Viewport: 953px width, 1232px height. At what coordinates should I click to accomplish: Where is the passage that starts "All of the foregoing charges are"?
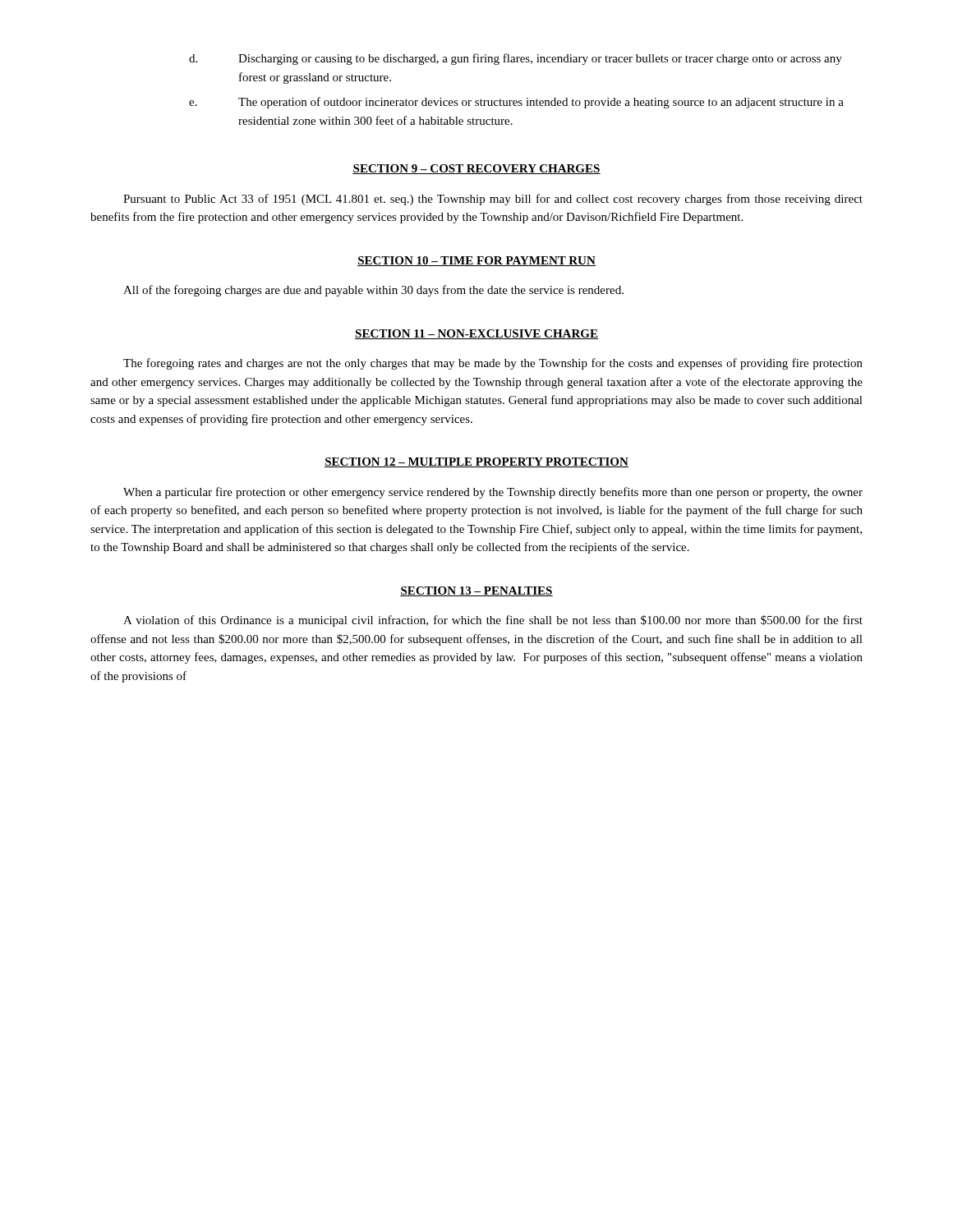[x=374, y=290]
